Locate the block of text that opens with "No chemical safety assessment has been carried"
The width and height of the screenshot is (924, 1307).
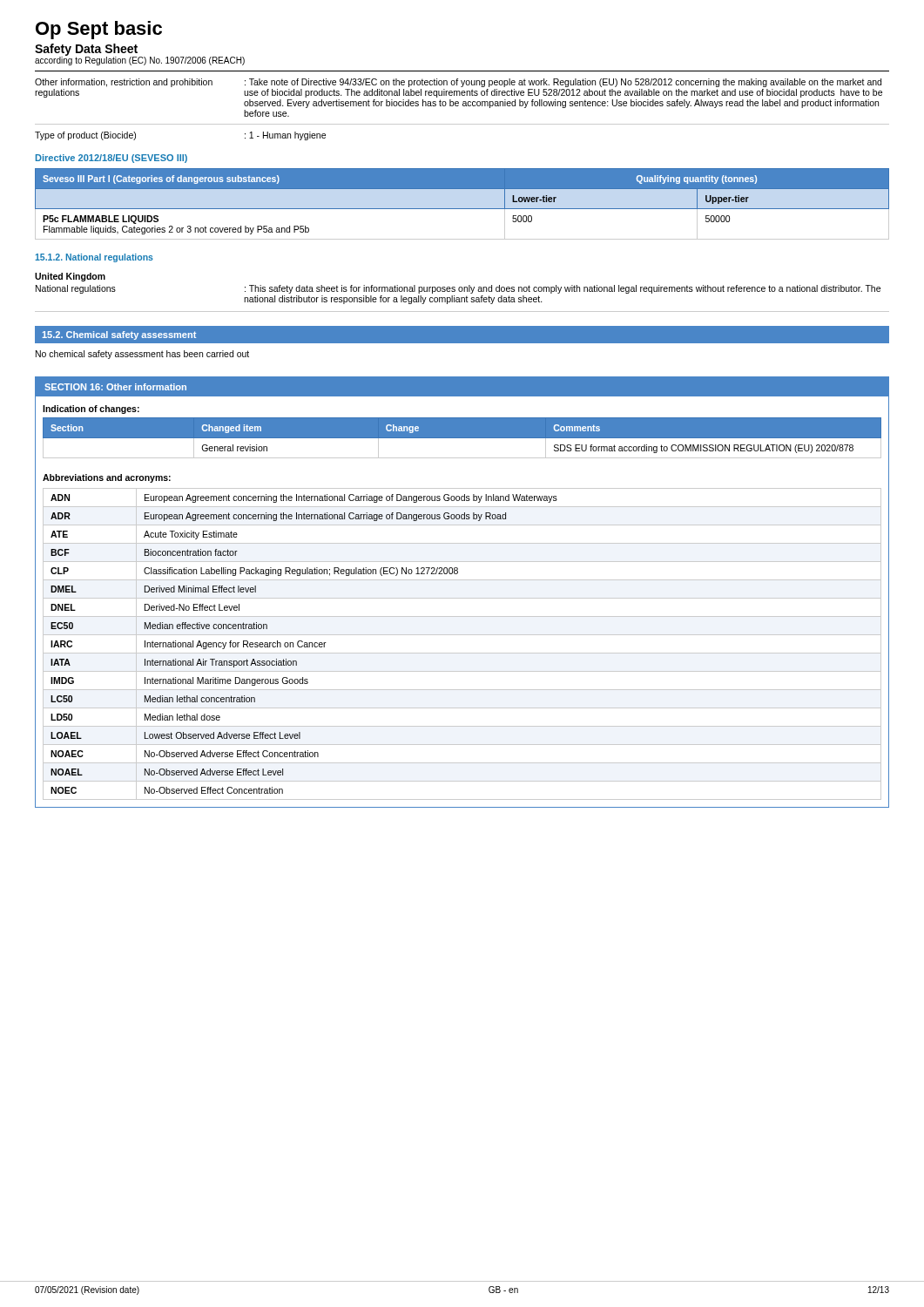(142, 354)
